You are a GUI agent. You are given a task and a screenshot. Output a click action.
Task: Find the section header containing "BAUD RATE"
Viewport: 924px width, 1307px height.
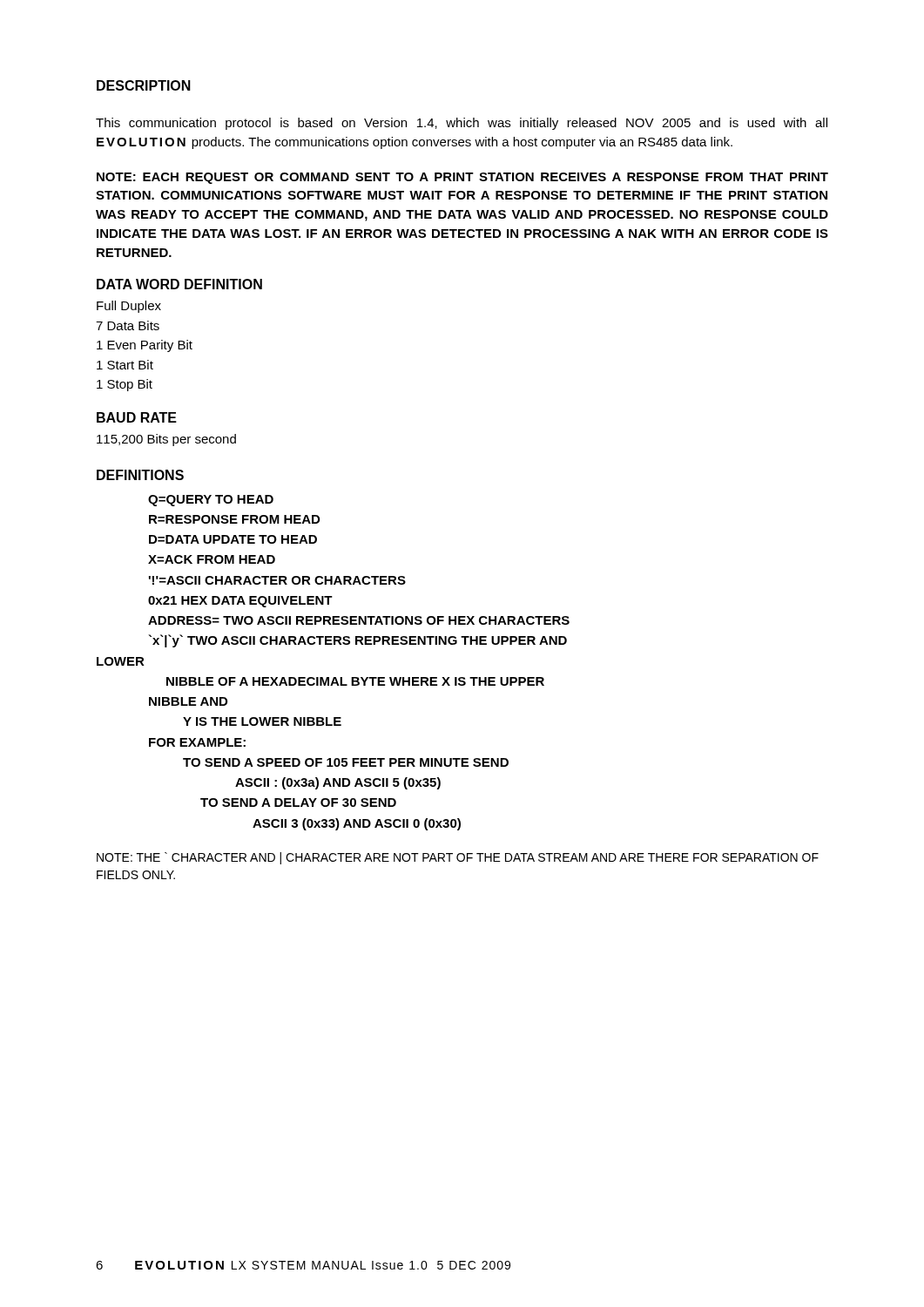pyautogui.click(x=136, y=418)
